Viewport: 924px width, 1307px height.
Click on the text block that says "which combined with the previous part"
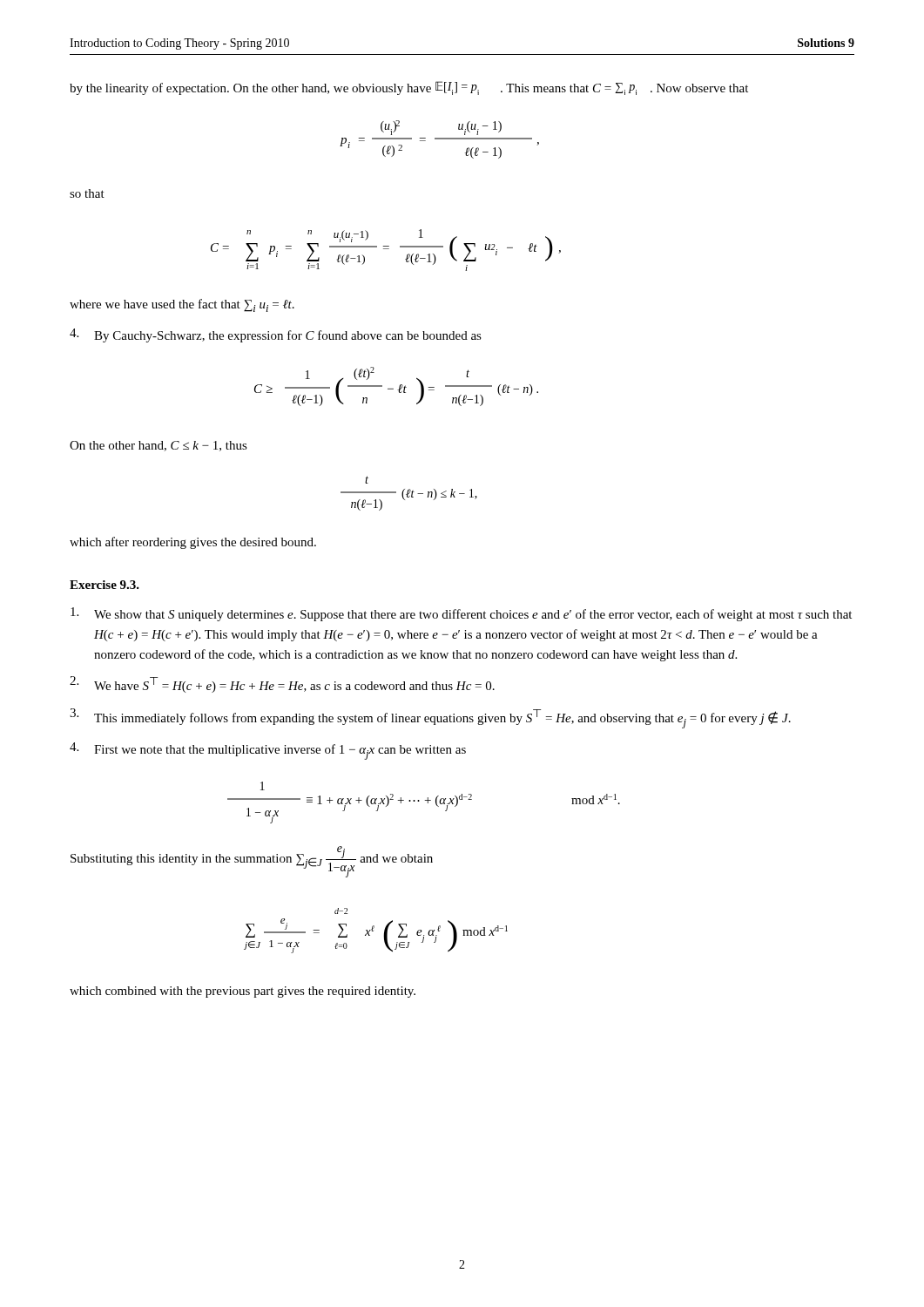coord(243,992)
